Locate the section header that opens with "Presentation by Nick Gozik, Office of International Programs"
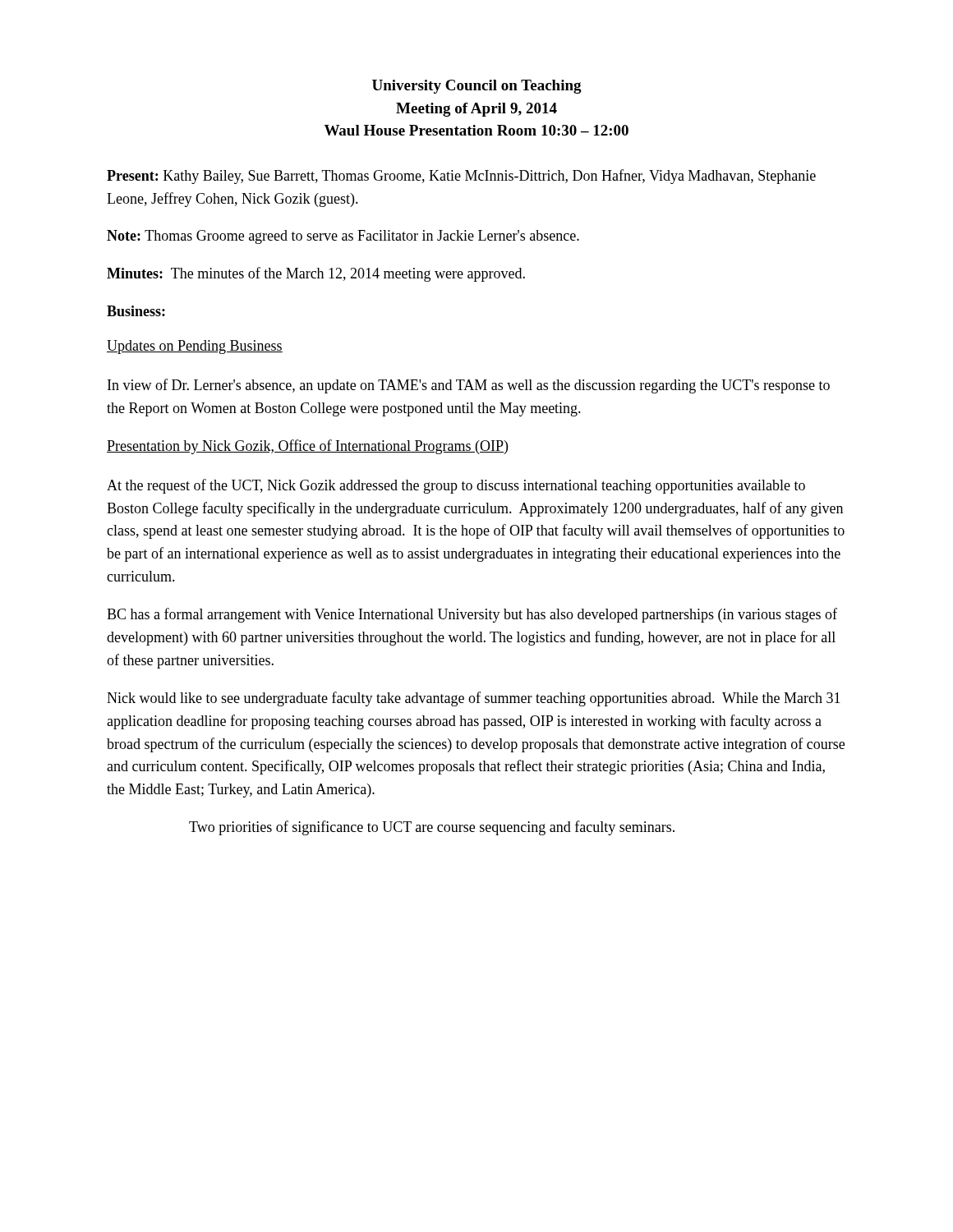Image resolution: width=953 pixels, height=1232 pixels. (x=476, y=447)
